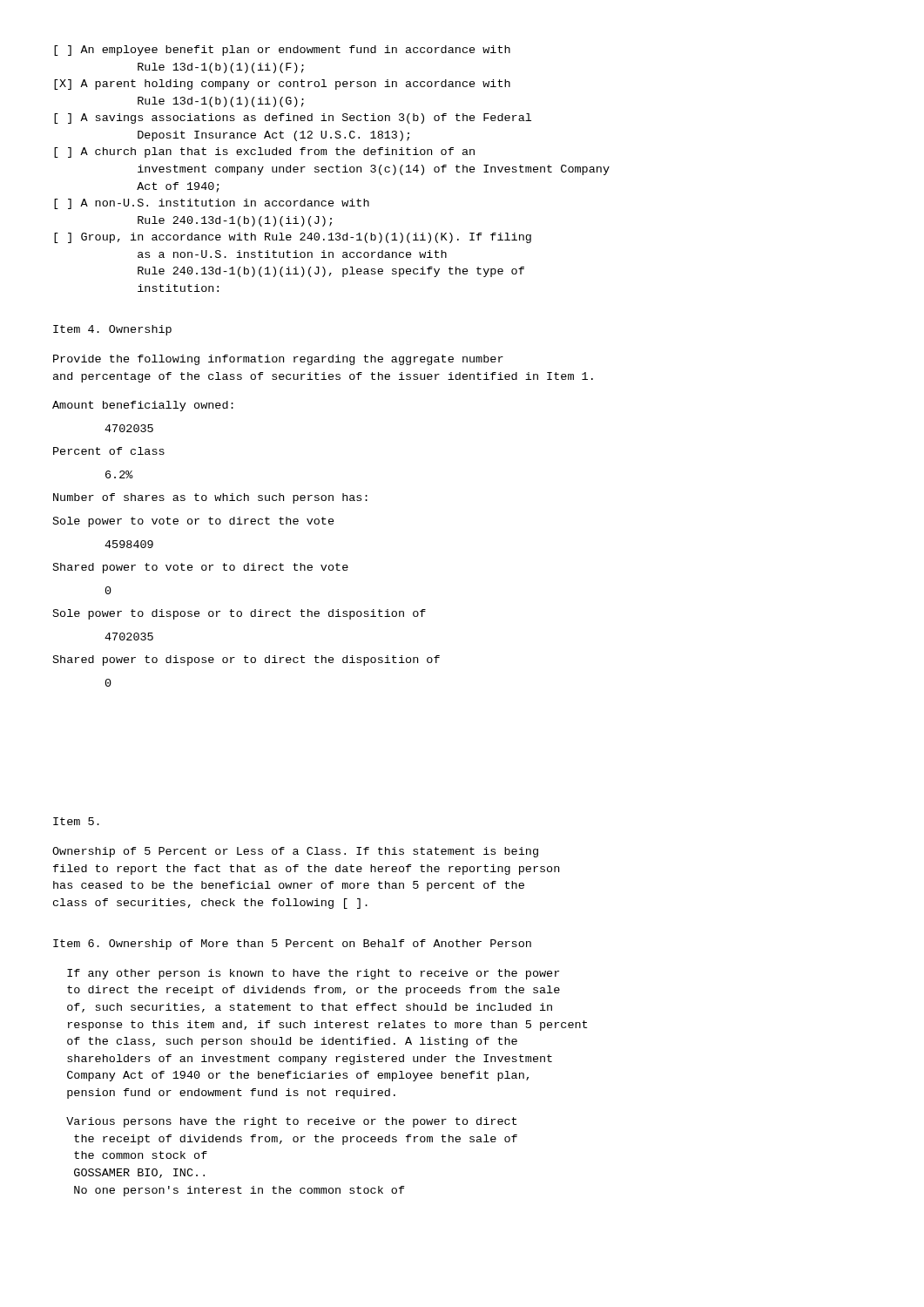Screen dimensions: 1307x924
Task: Find the section header that reads "Item 5."
Action: coord(77,822)
